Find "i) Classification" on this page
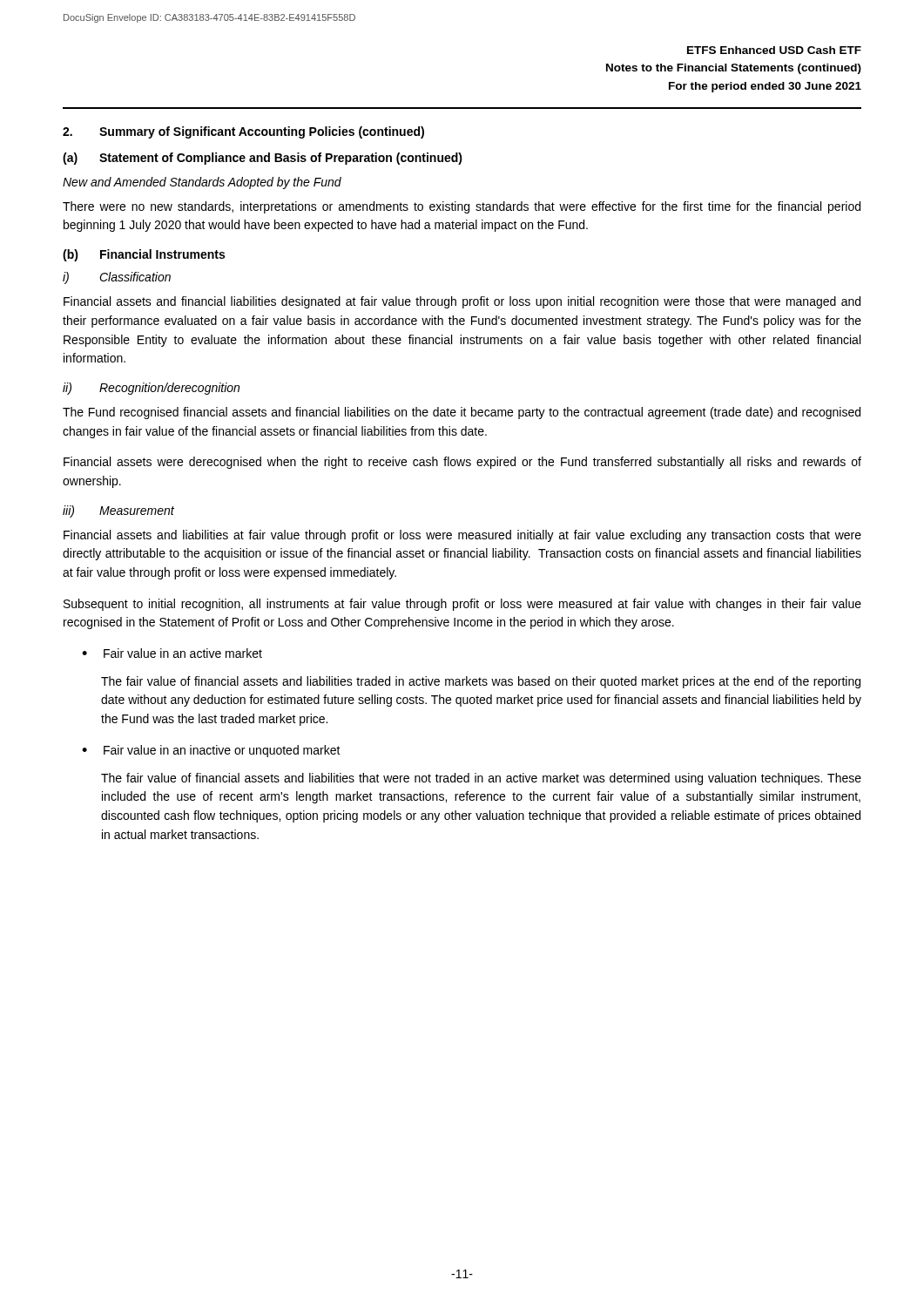Image resolution: width=924 pixels, height=1307 pixels. [x=117, y=277]
